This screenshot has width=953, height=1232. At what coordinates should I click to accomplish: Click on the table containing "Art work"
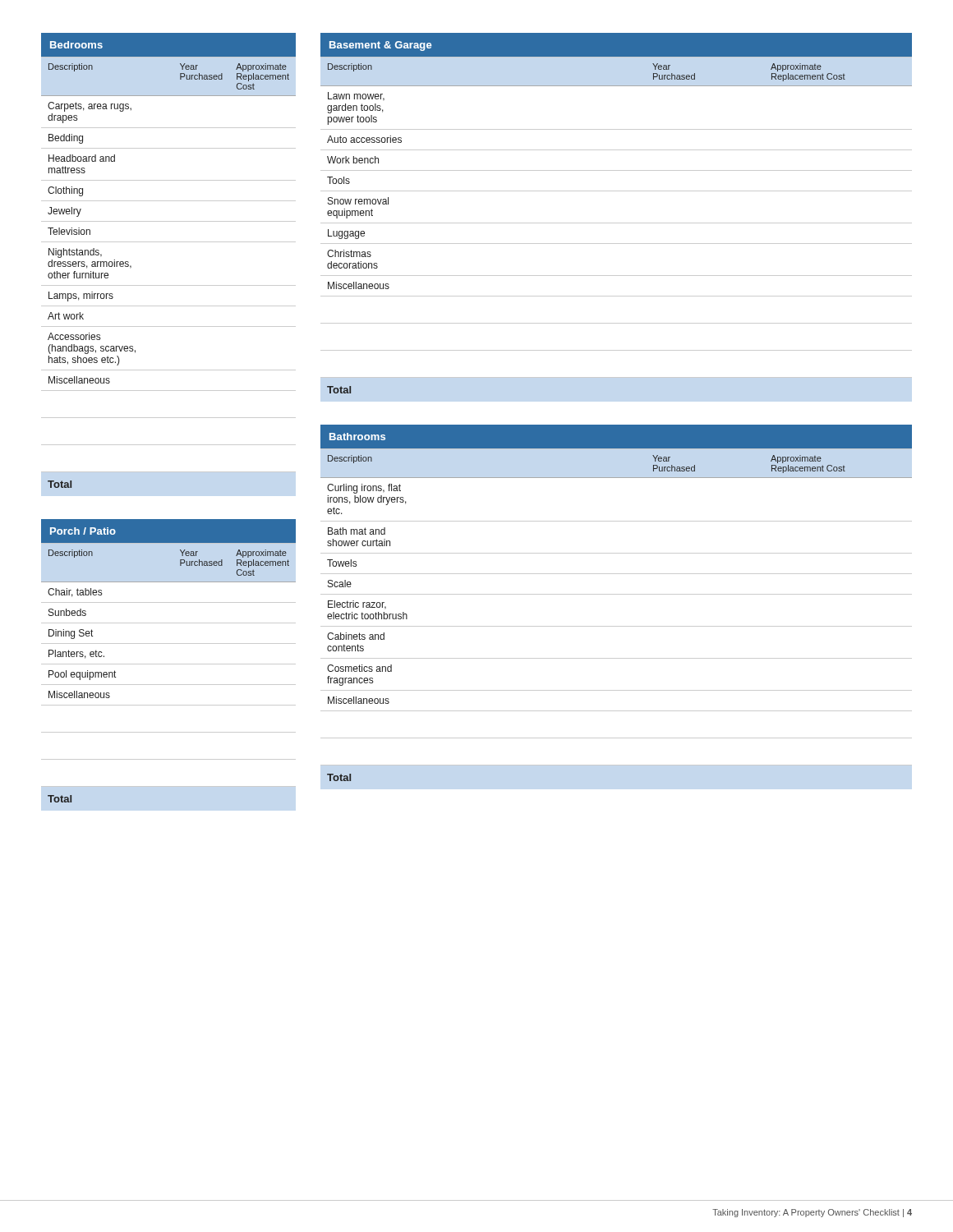pos(168,265)
